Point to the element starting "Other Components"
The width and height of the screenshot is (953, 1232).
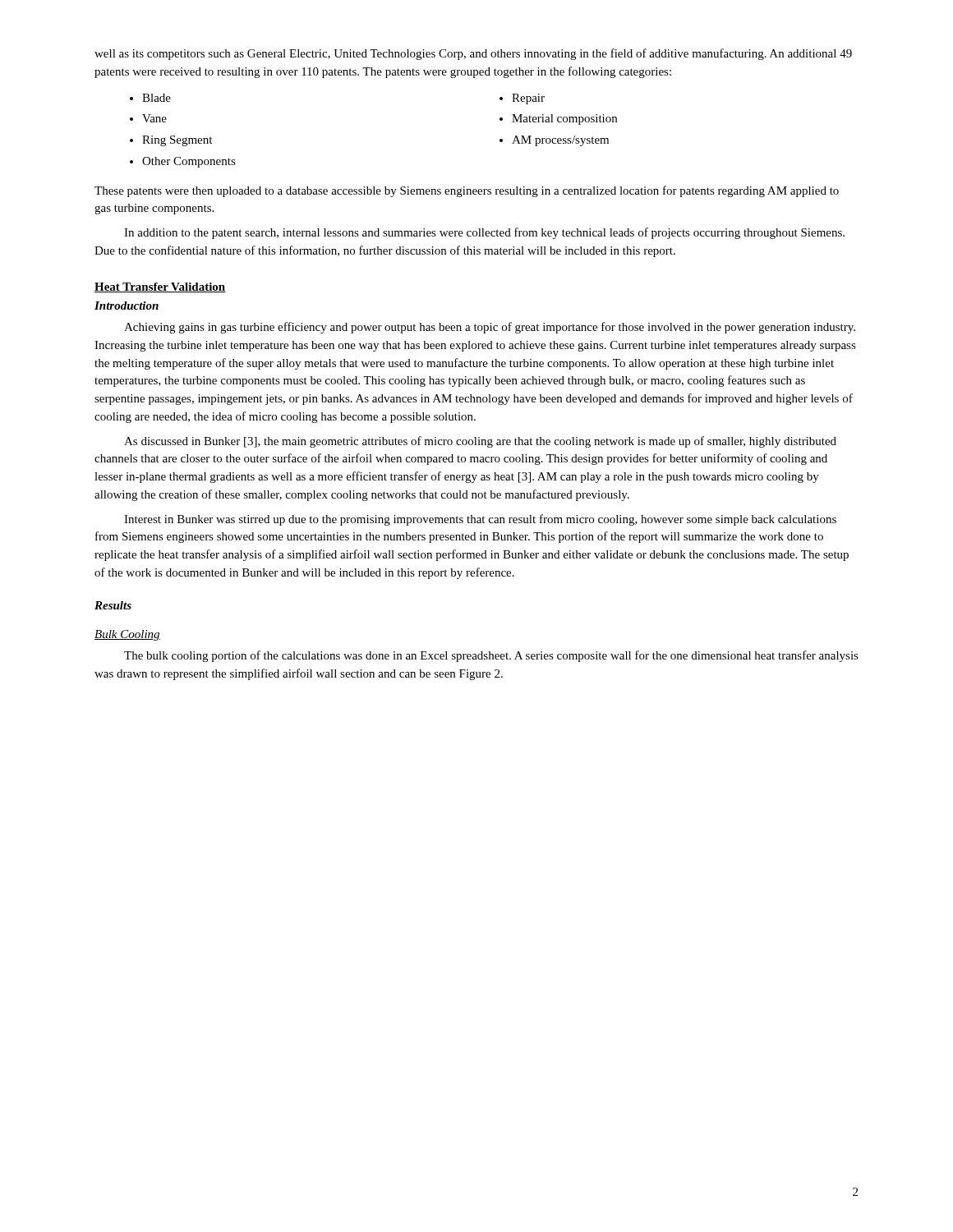tap(183, 162)
